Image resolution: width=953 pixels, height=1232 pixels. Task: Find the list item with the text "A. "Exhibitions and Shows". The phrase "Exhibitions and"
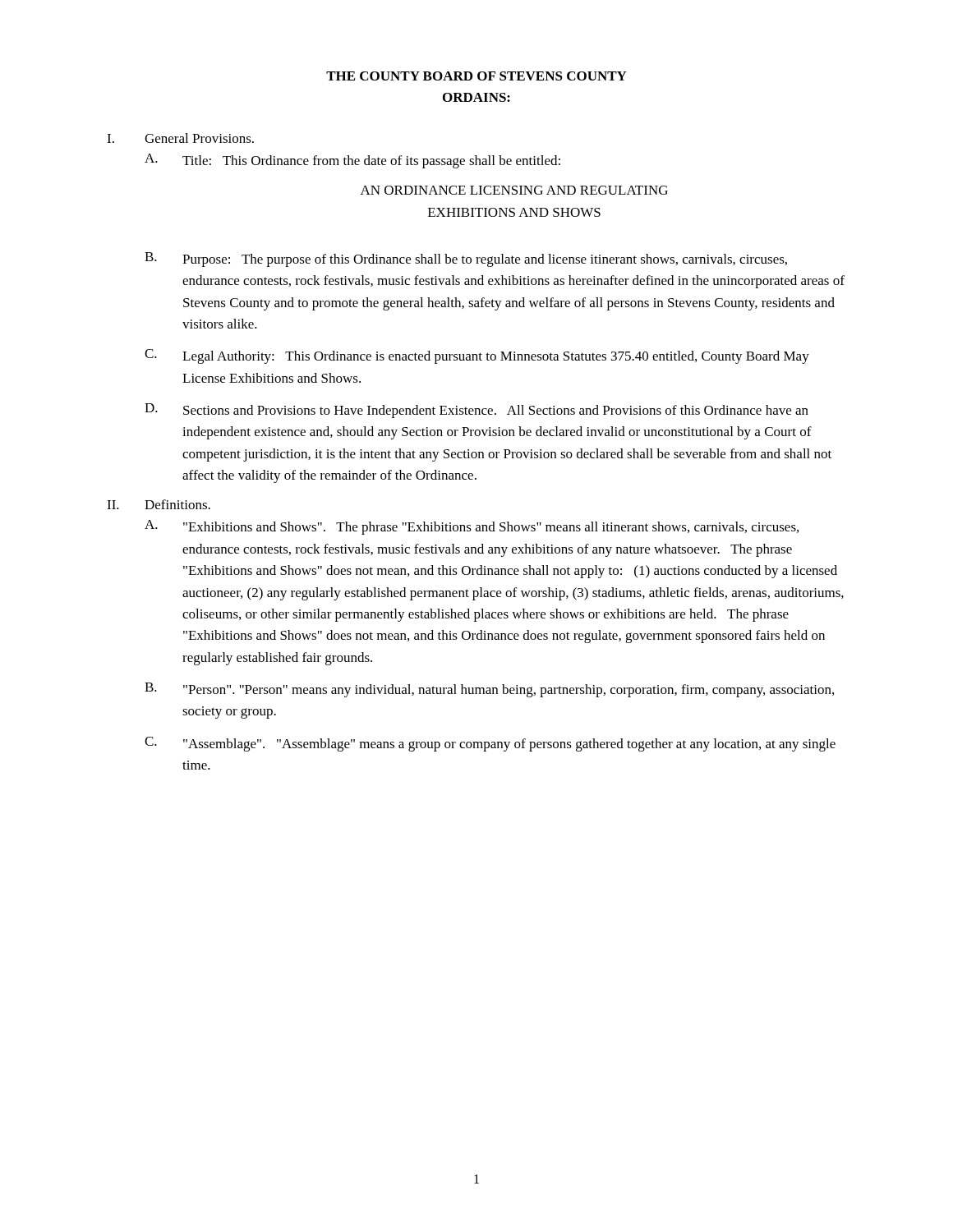pos(495,593)
